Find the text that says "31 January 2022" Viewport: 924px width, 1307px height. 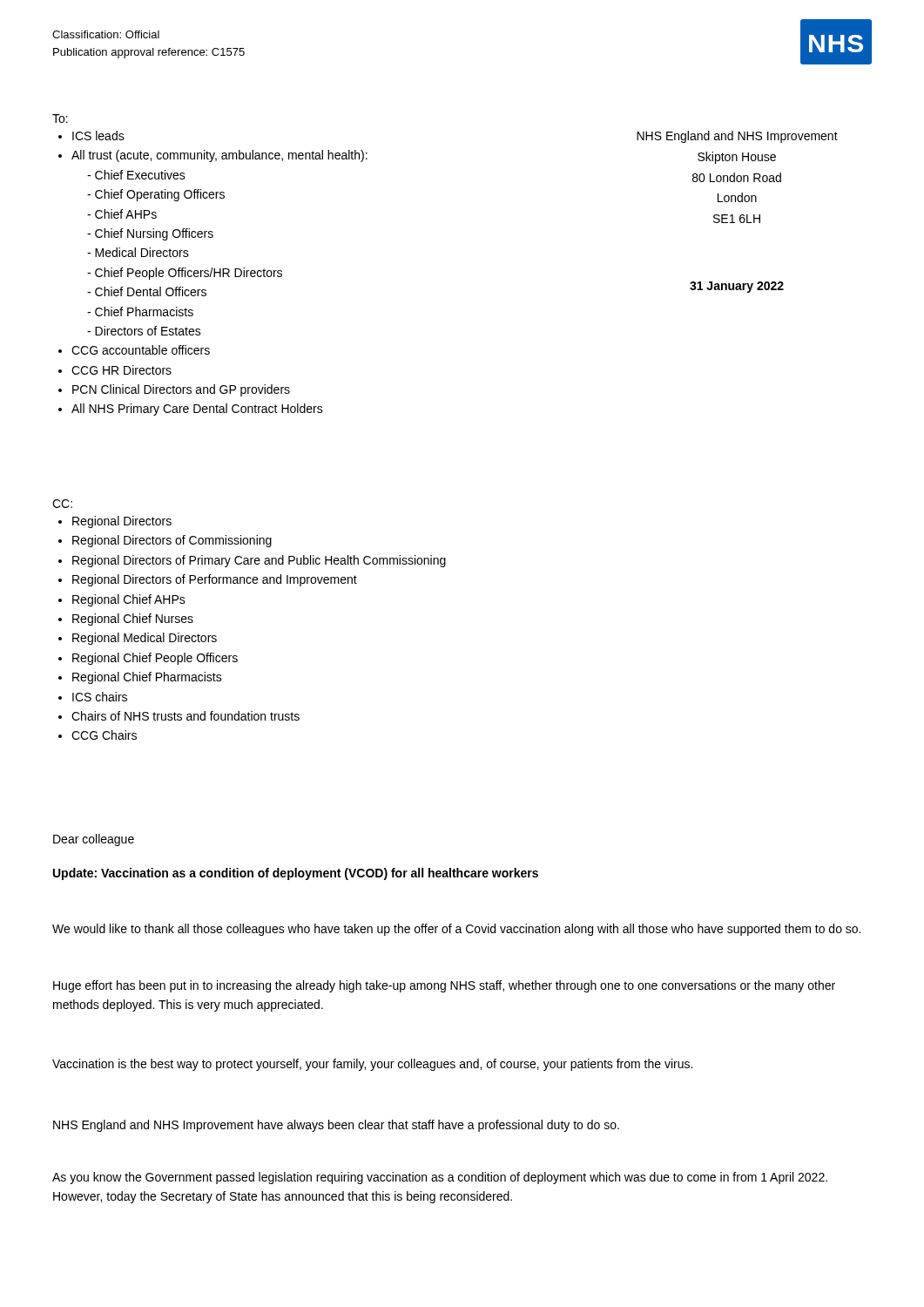click(737, 286)
